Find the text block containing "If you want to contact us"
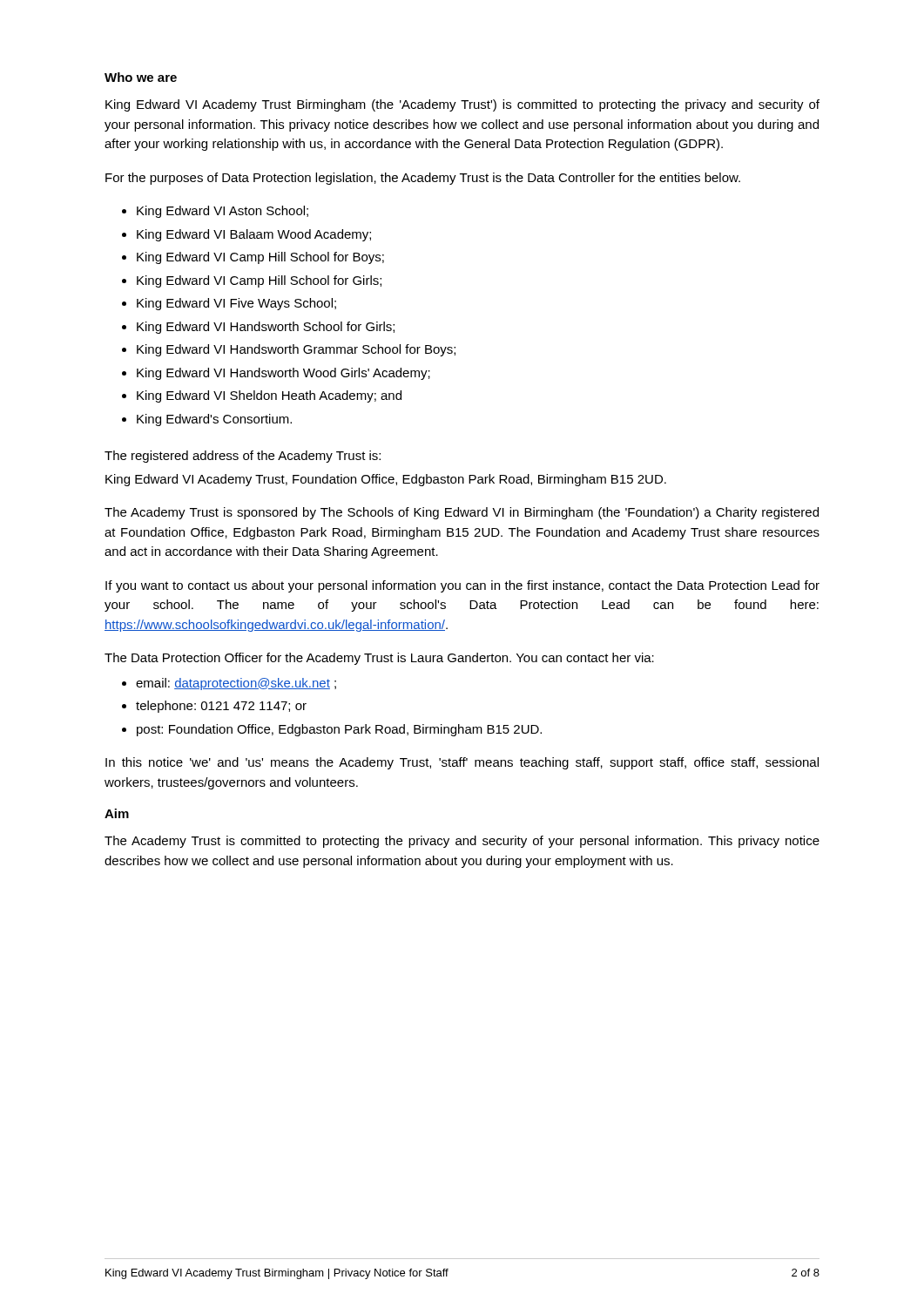This screenshot has height=1307, width=924. (462, 604)
